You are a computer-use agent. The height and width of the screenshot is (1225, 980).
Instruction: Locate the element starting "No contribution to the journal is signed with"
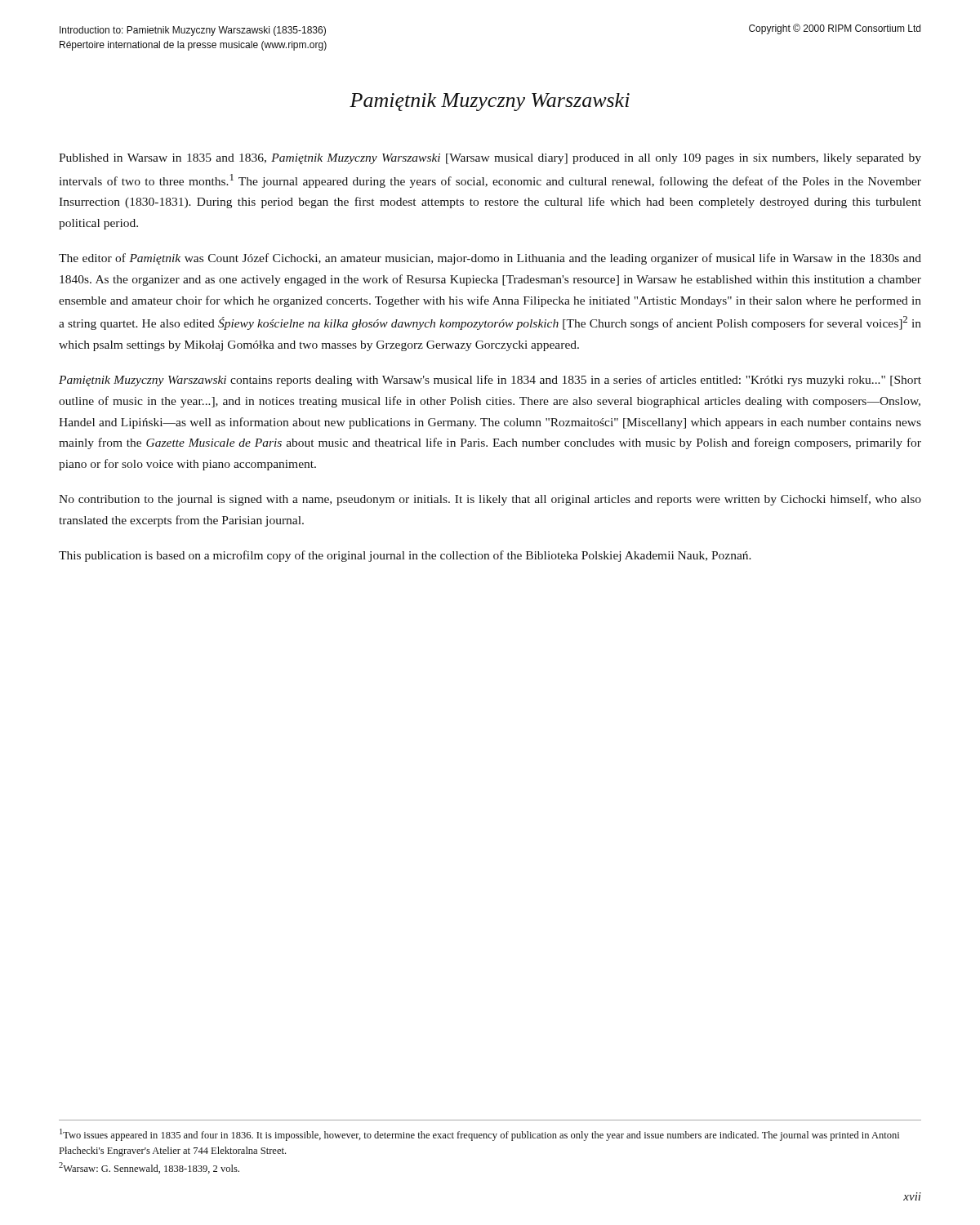click(490, 509)
